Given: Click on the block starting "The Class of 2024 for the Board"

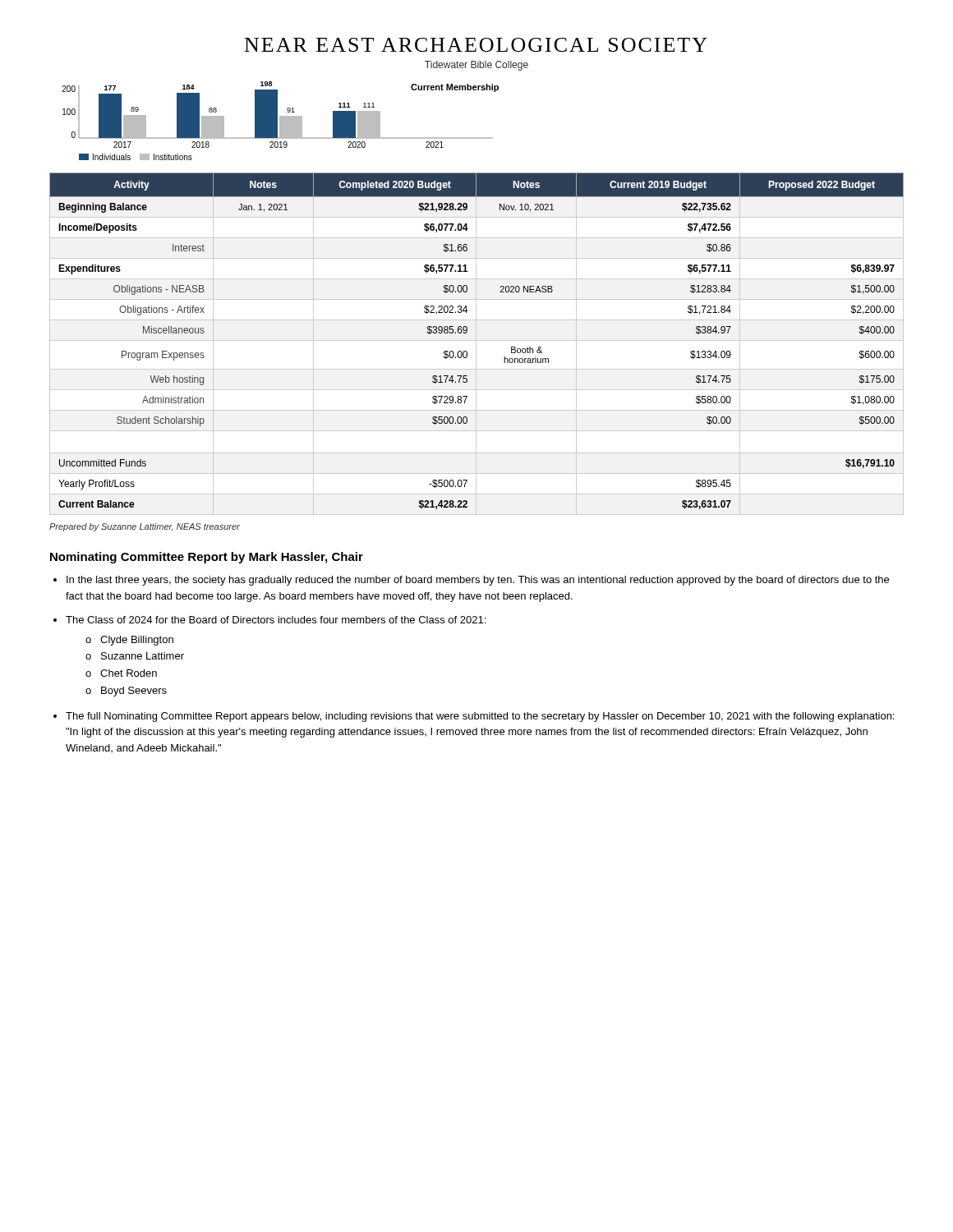Looking at the screenshot, I should point(276,620).
